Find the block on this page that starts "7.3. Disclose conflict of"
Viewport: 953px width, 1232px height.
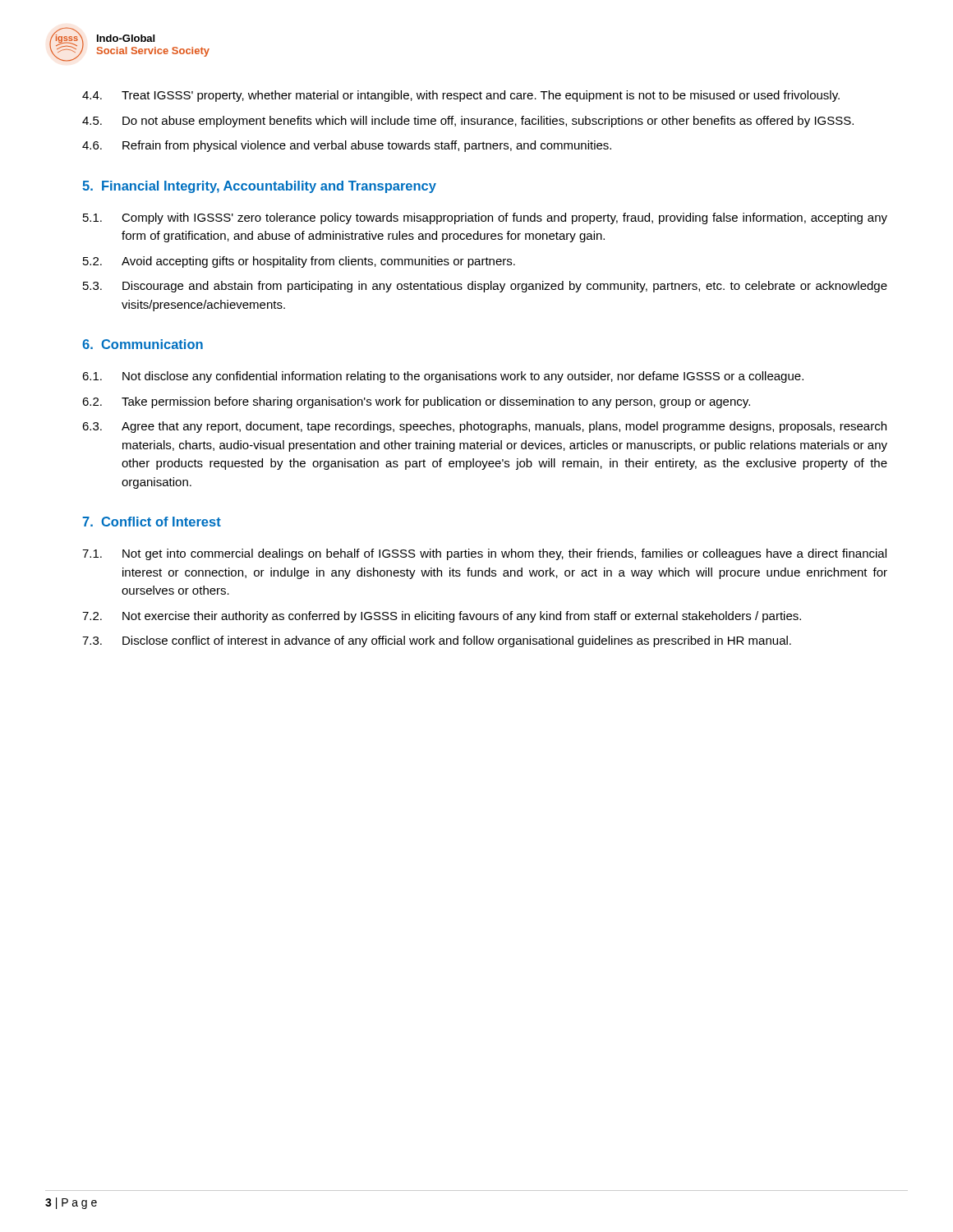pos(485,641)
